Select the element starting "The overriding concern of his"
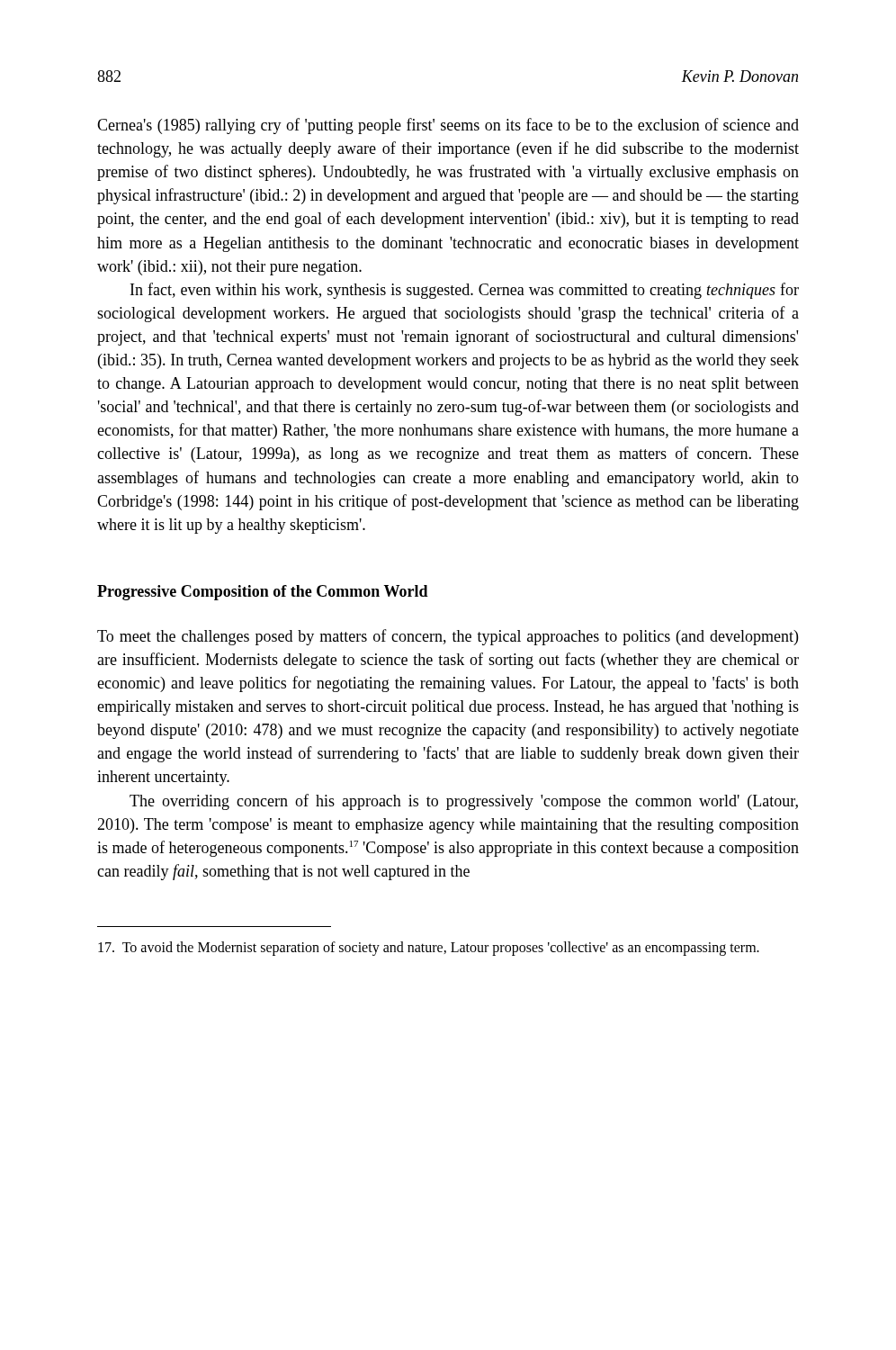The width and height of the screenshot is (896, 1350). [x=448, y=836]
